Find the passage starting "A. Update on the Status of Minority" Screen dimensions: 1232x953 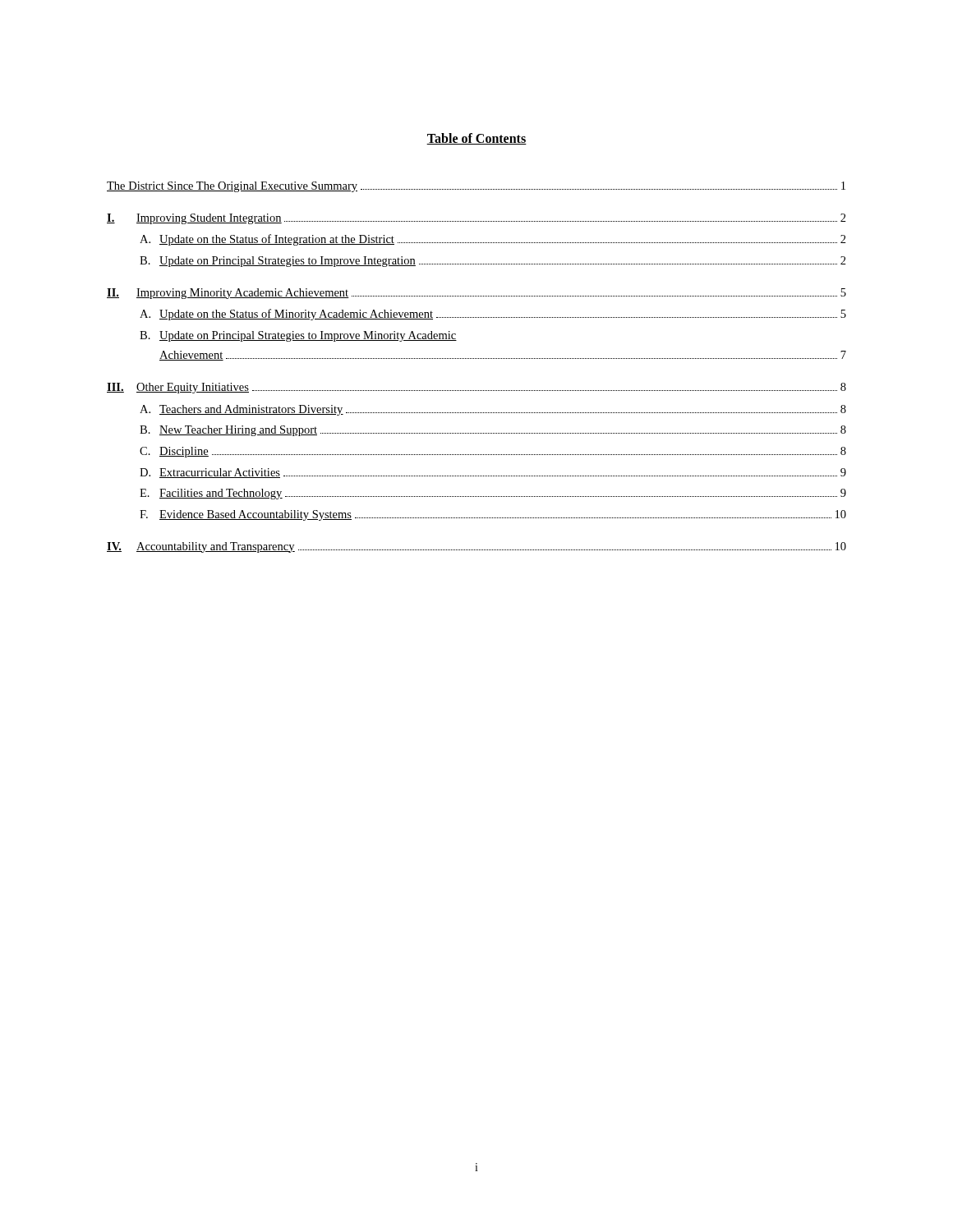point(493,314)
